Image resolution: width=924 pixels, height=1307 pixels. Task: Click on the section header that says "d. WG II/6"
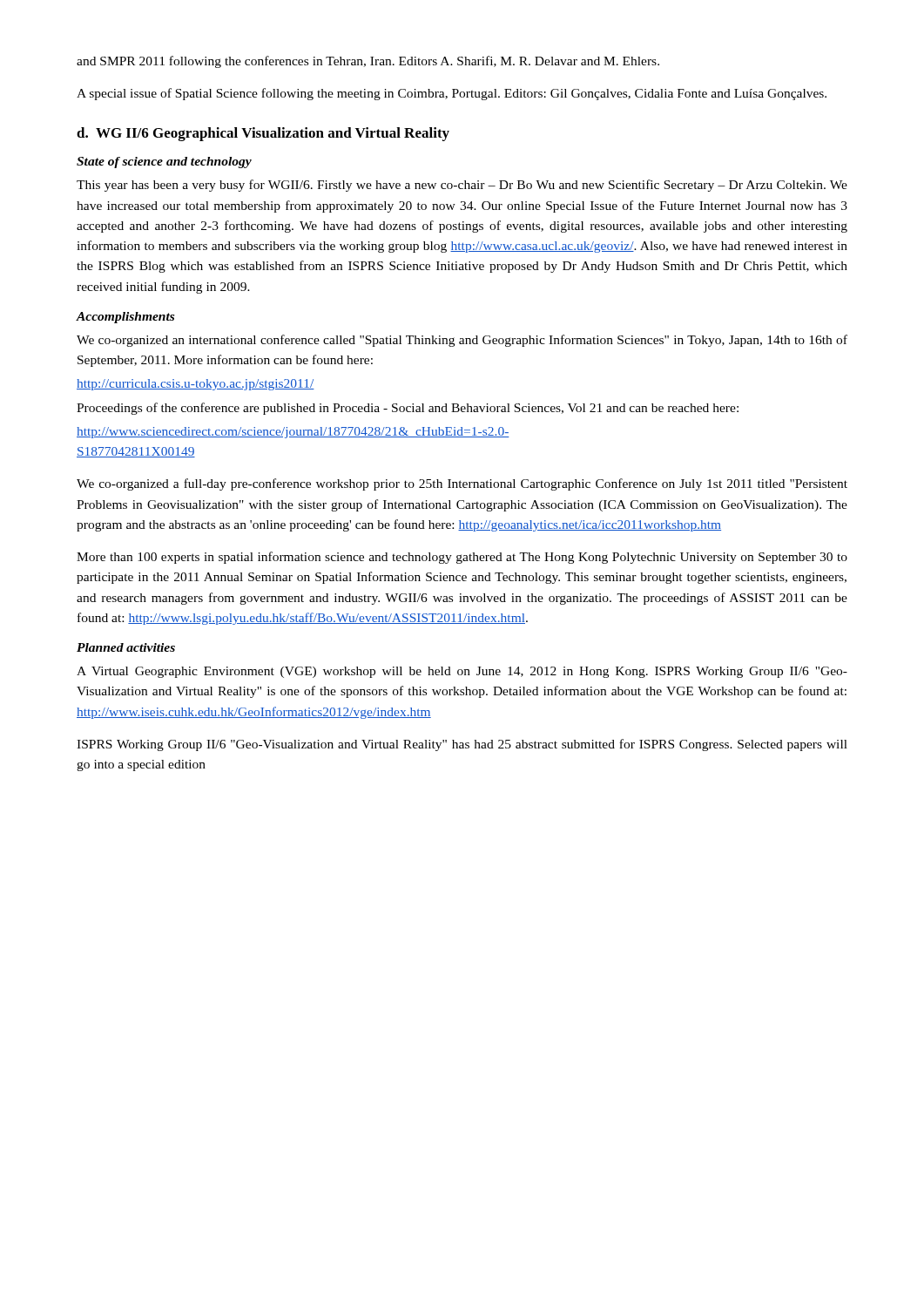pos(263,132)
